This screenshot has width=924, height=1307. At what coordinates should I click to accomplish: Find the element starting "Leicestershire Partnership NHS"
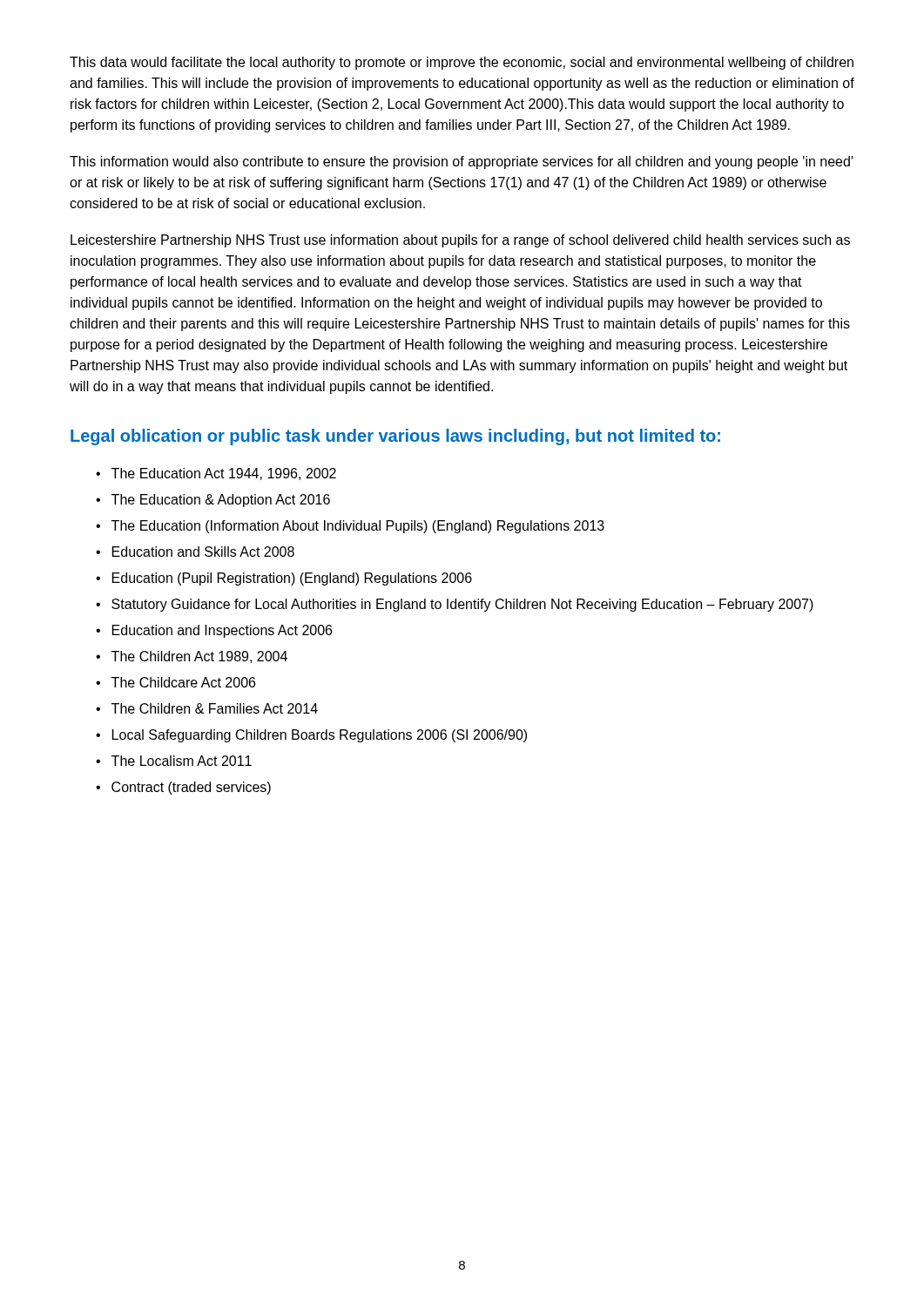tap(460, 313)
